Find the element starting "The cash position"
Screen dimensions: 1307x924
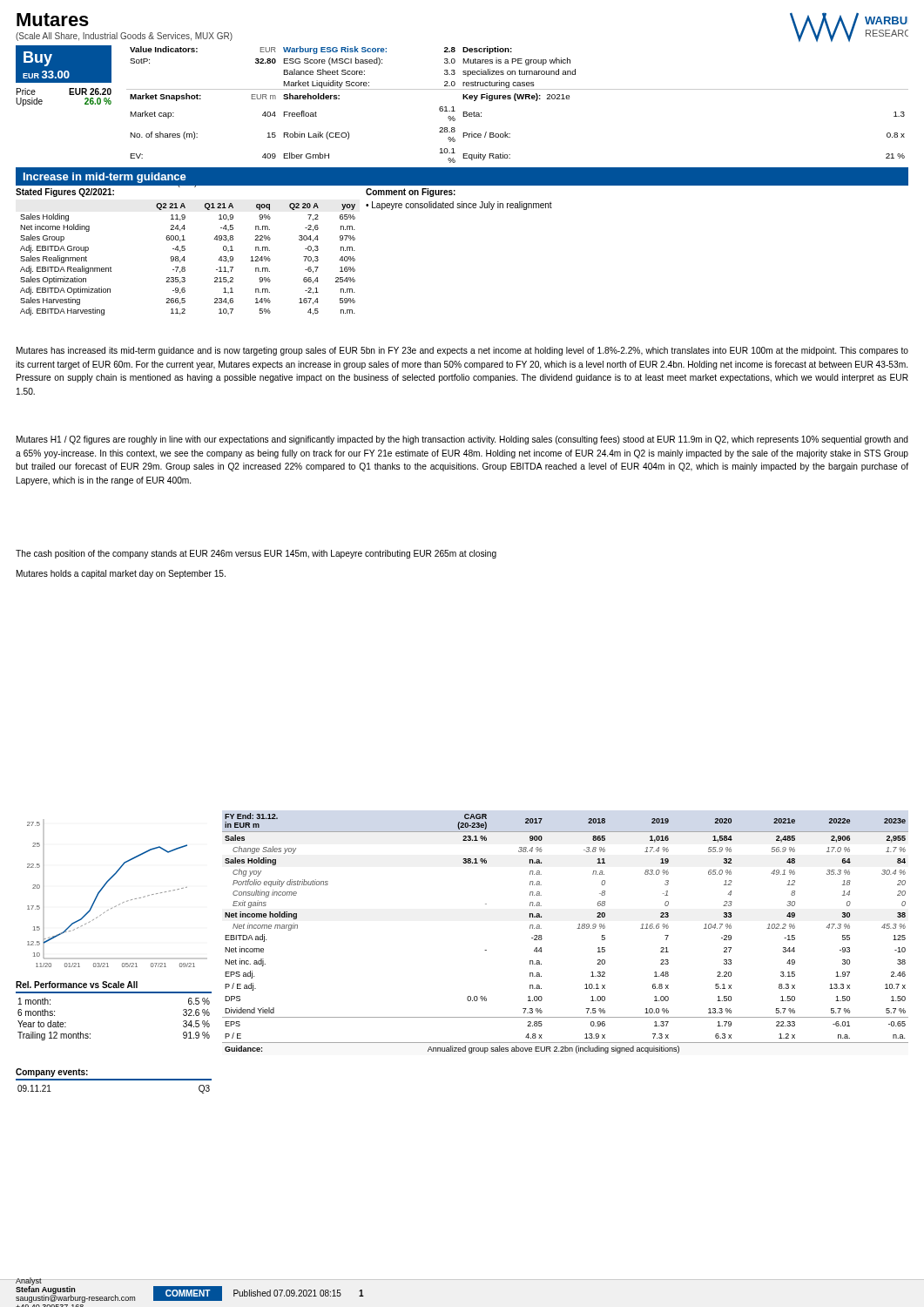[x=256, y=554]
